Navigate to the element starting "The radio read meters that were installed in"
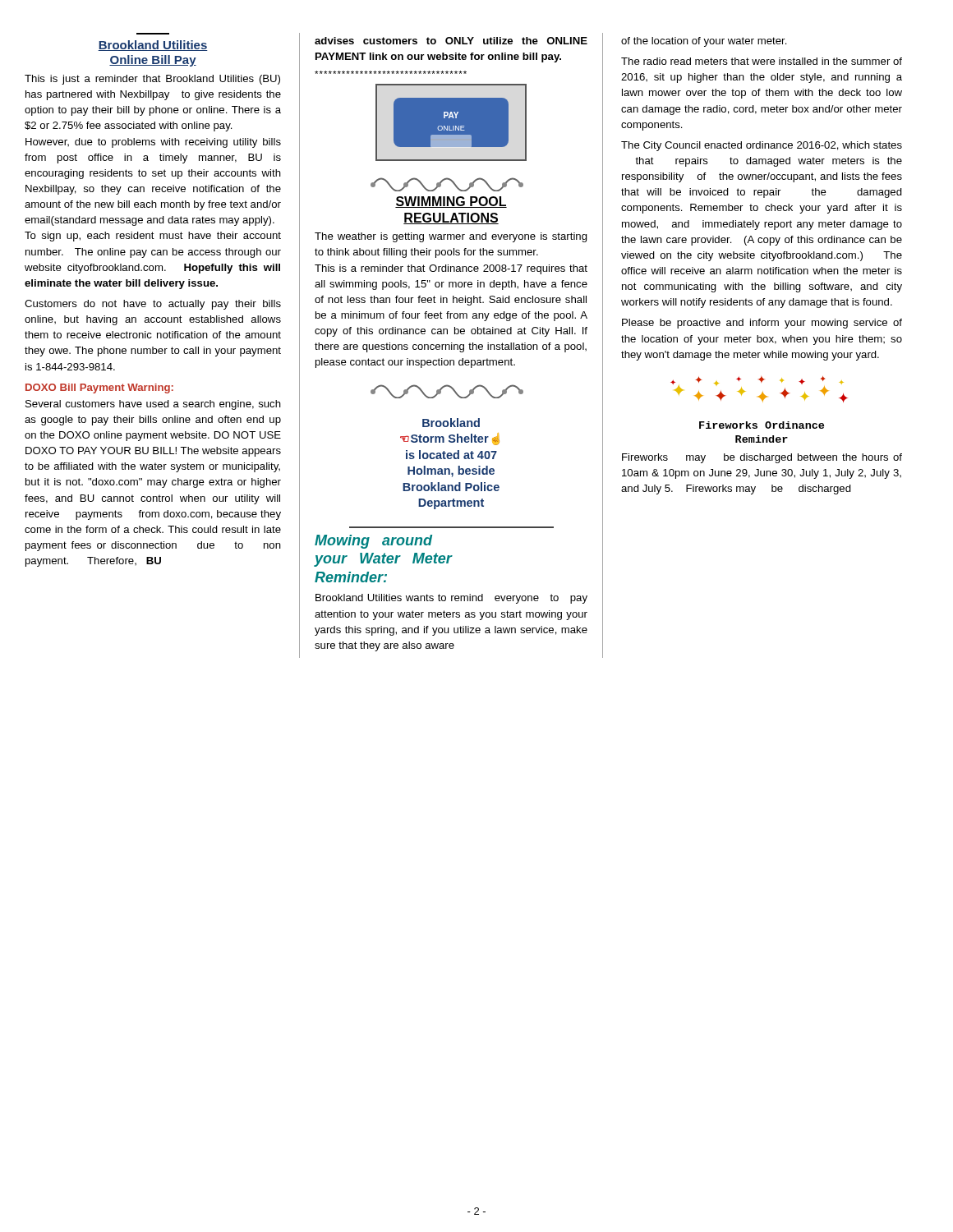Screen dimensions: 1232x953 click(x=762, y=93)
